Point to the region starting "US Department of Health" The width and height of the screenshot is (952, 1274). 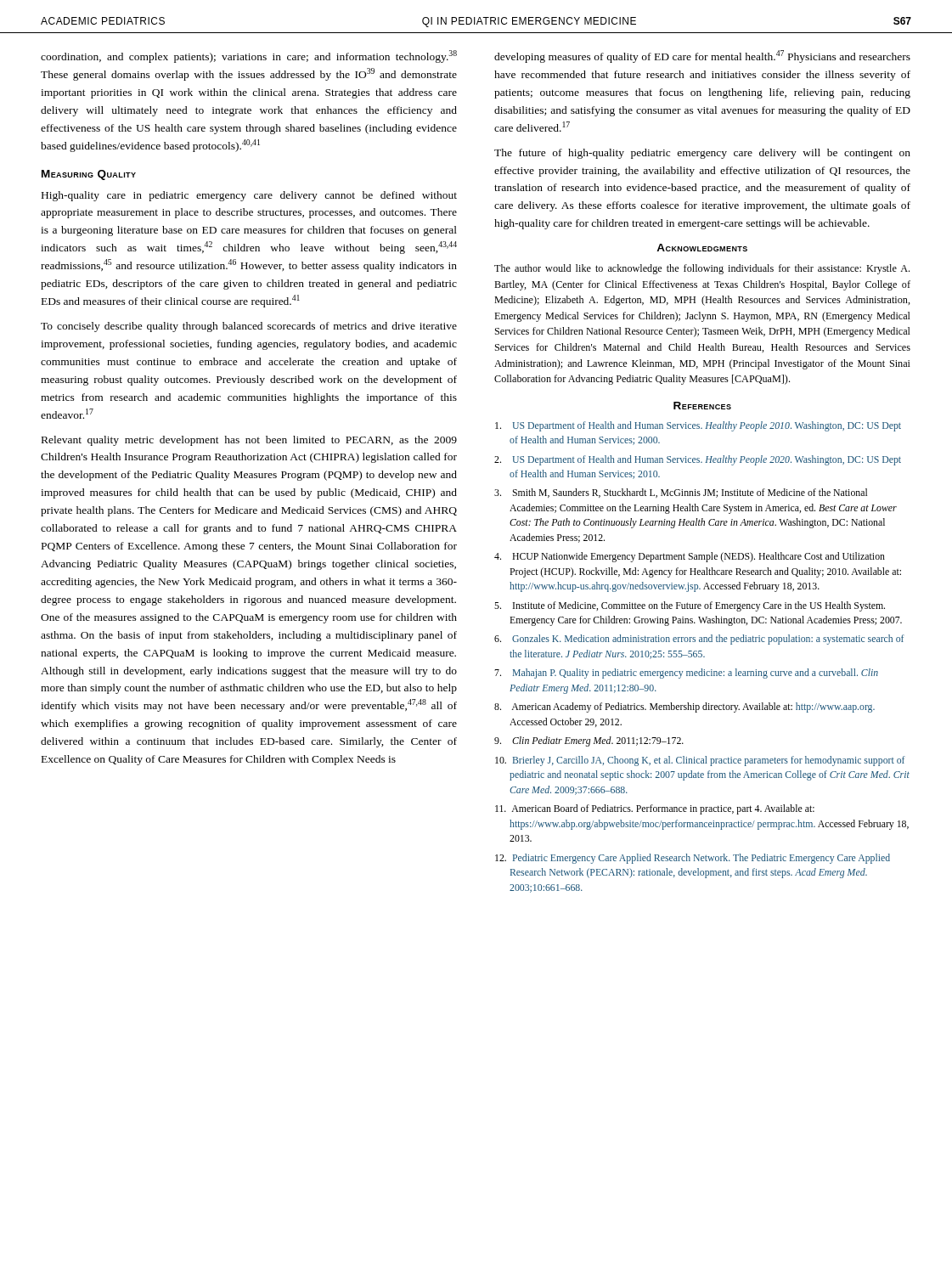tap(702, 433)
